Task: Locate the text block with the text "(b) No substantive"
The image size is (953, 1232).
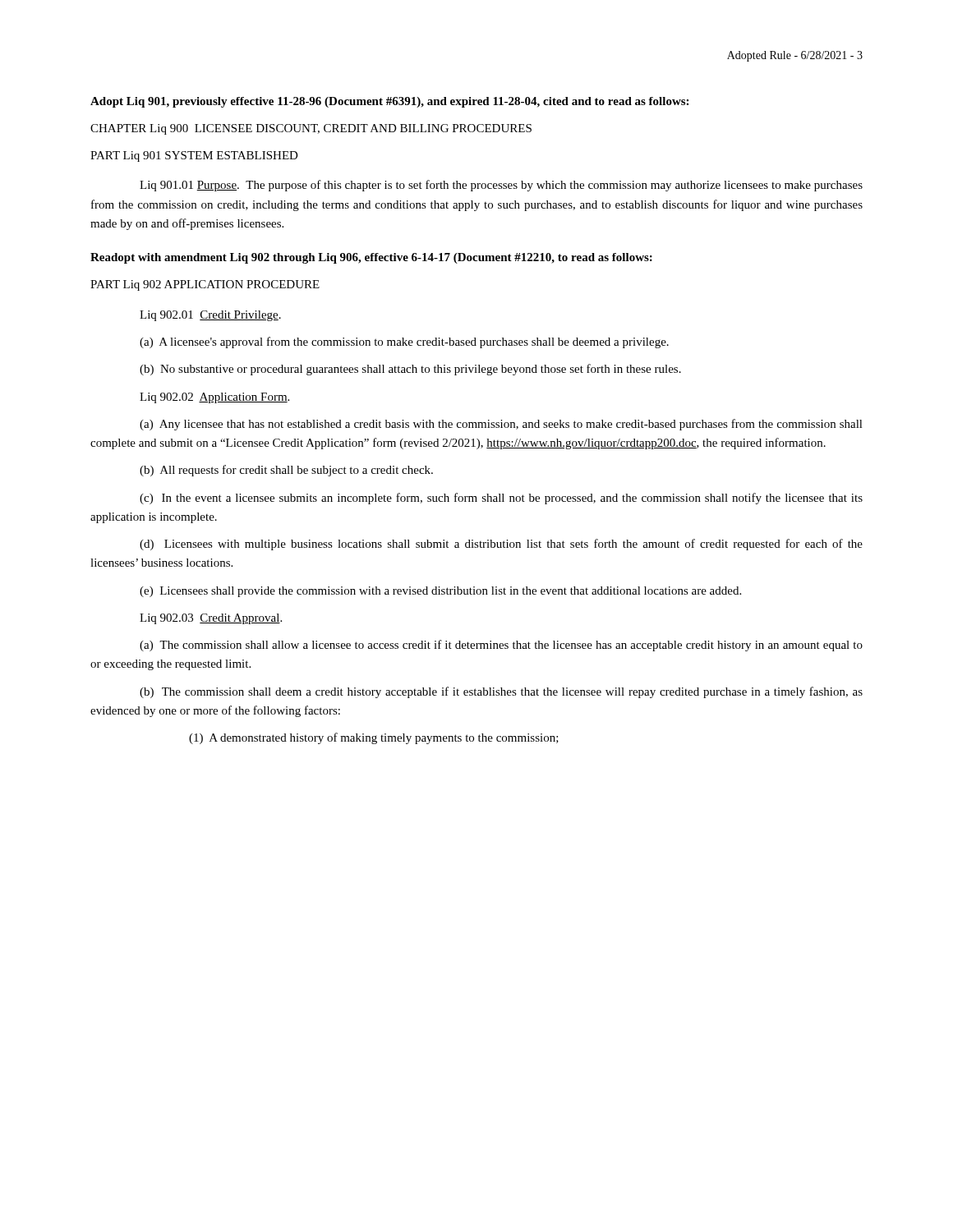Action: point(411,369)
